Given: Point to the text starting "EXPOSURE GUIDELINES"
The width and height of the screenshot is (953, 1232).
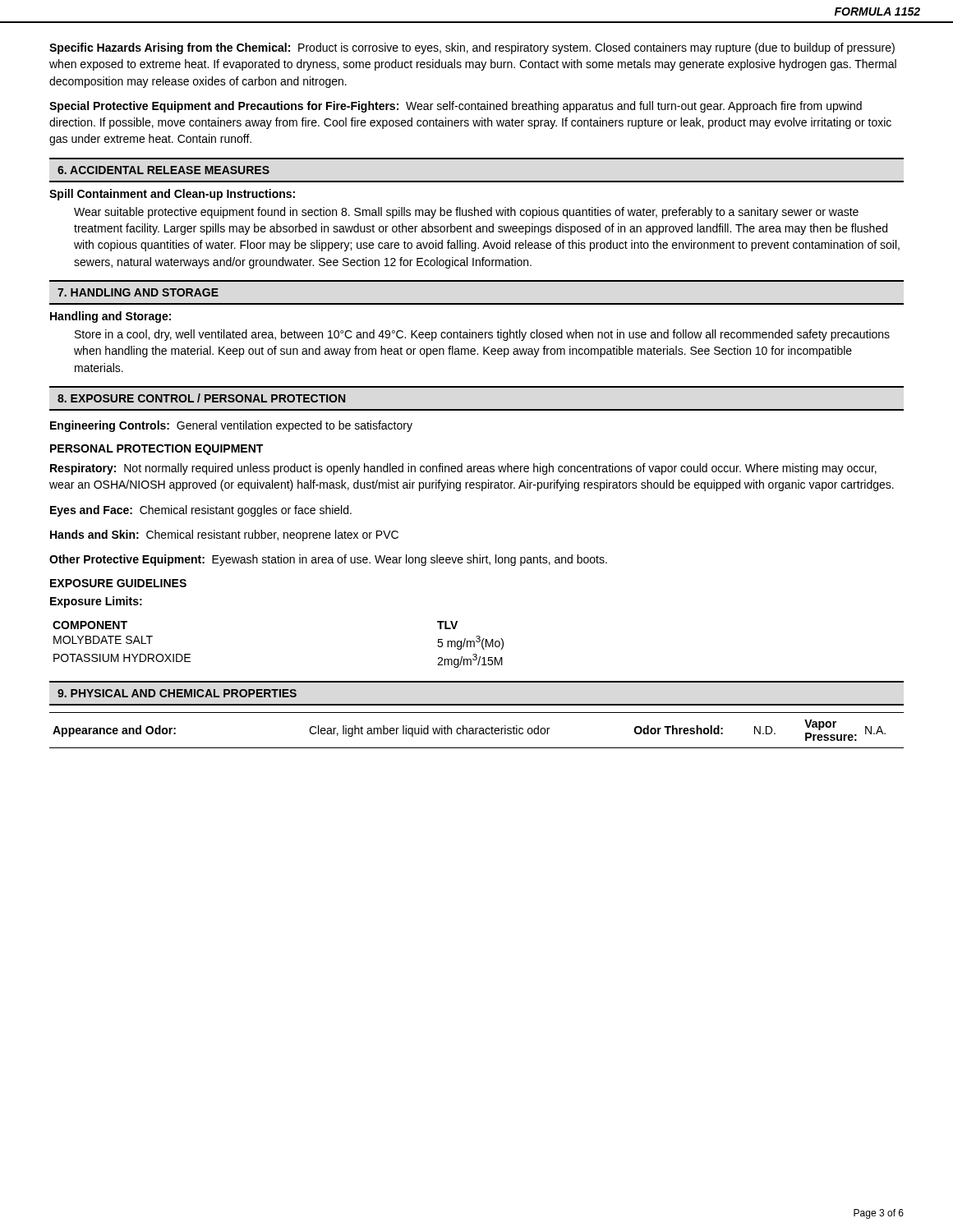Looking at the screenshot, I should pos(118,583).
